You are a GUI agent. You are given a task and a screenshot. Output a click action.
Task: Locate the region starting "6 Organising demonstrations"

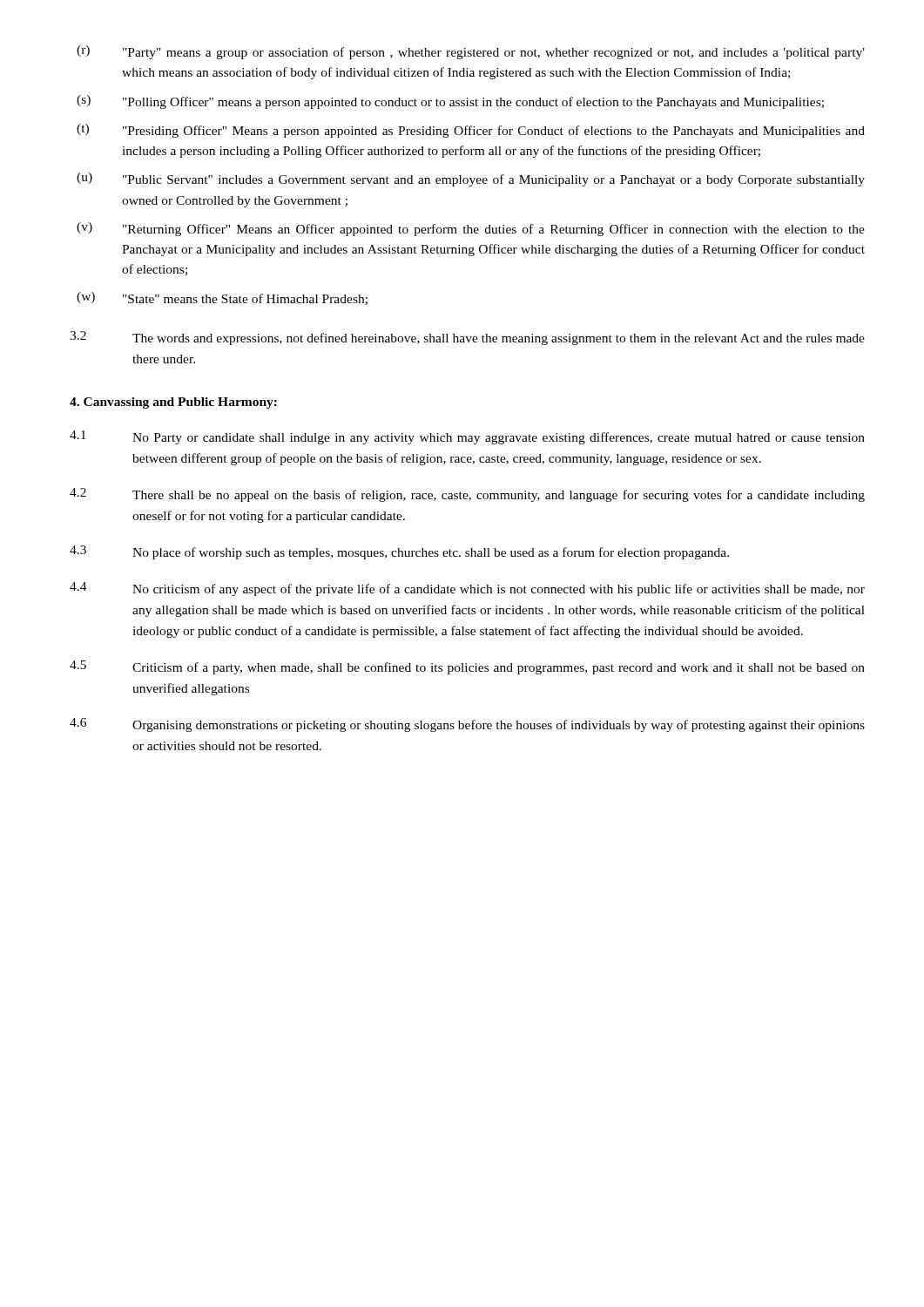click(467, 735)
